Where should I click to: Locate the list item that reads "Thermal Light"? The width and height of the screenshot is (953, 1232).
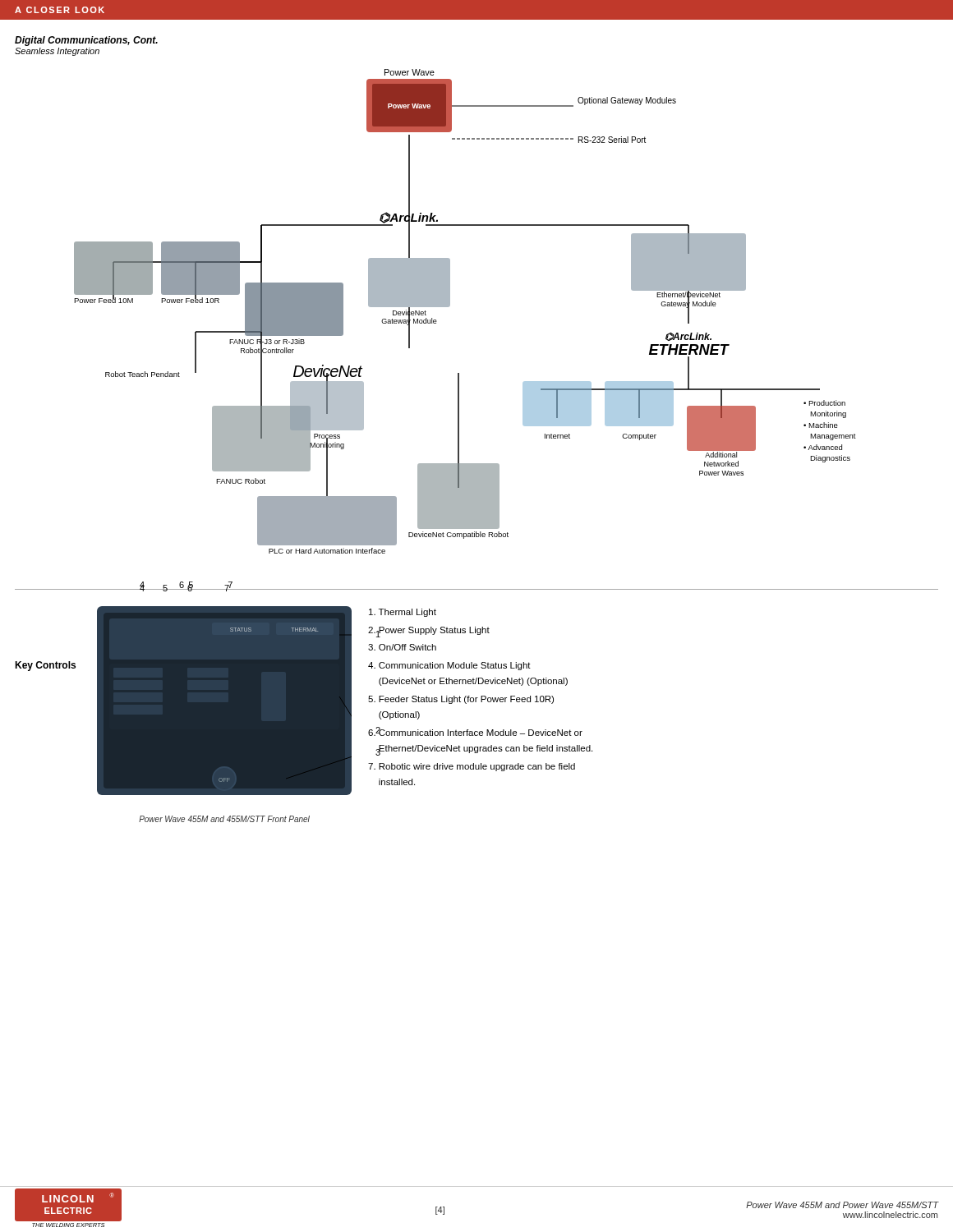(402, 612)
